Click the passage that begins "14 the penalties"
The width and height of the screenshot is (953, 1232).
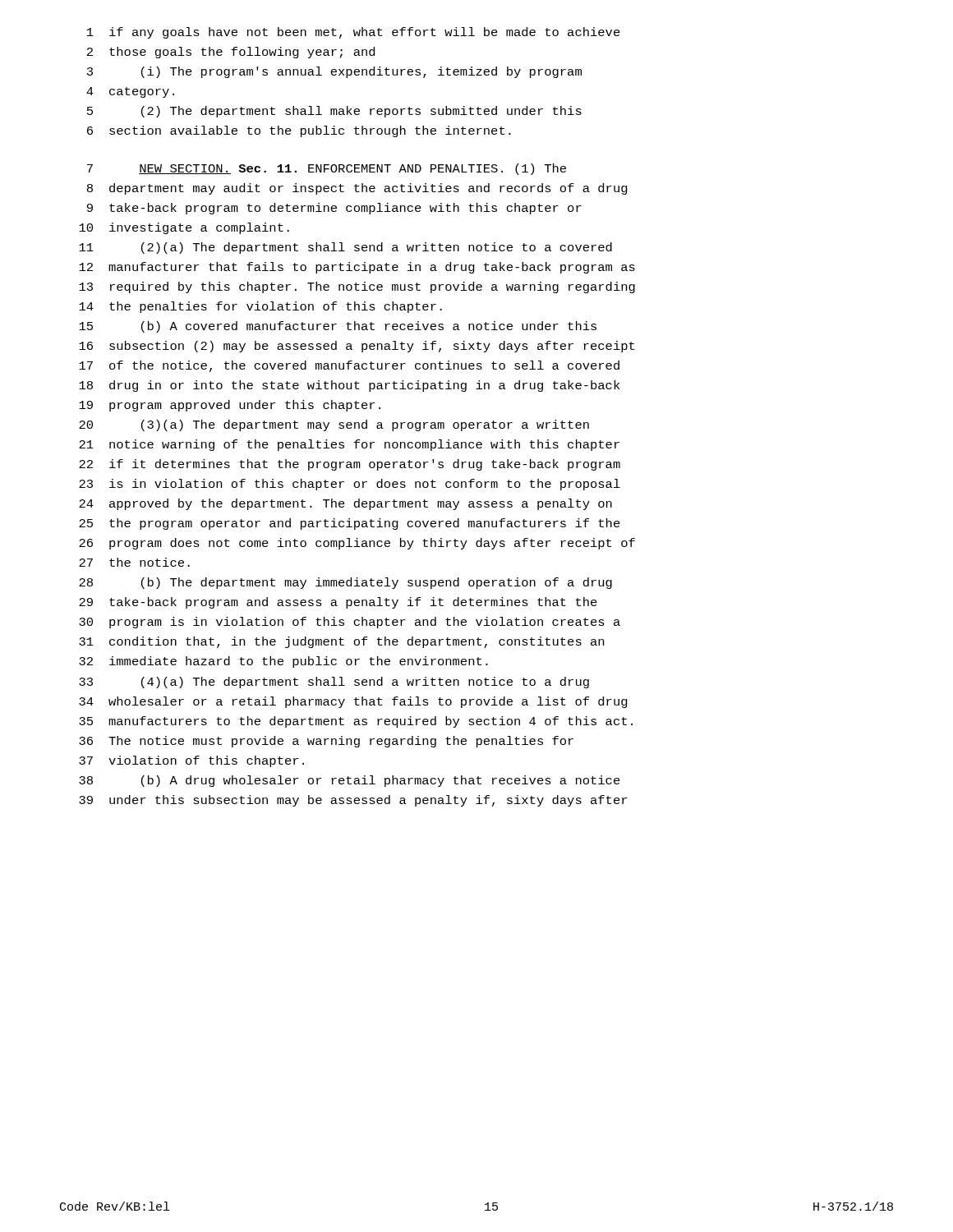[260, 307]
